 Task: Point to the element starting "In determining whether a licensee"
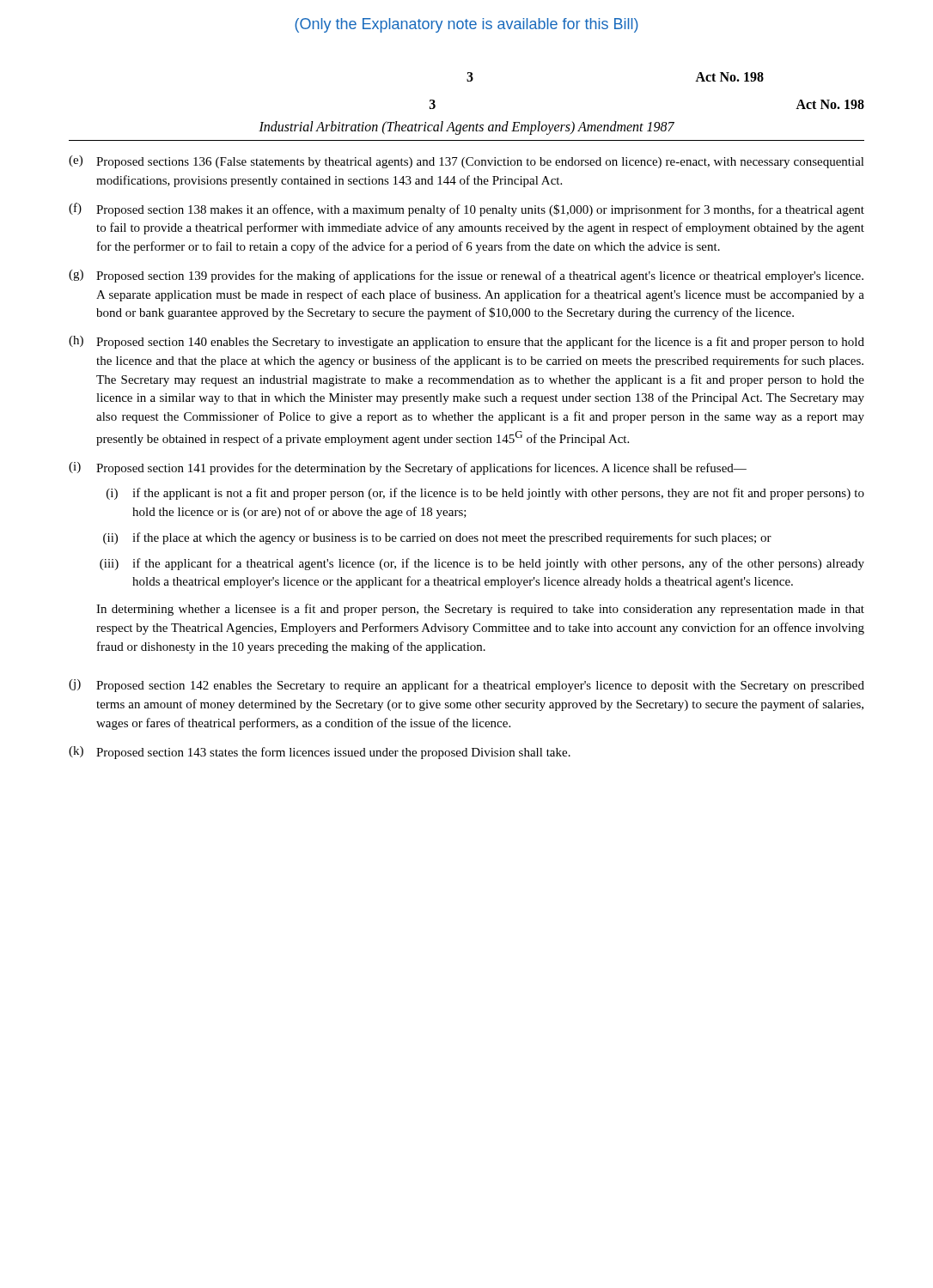(x=480, y=627)
